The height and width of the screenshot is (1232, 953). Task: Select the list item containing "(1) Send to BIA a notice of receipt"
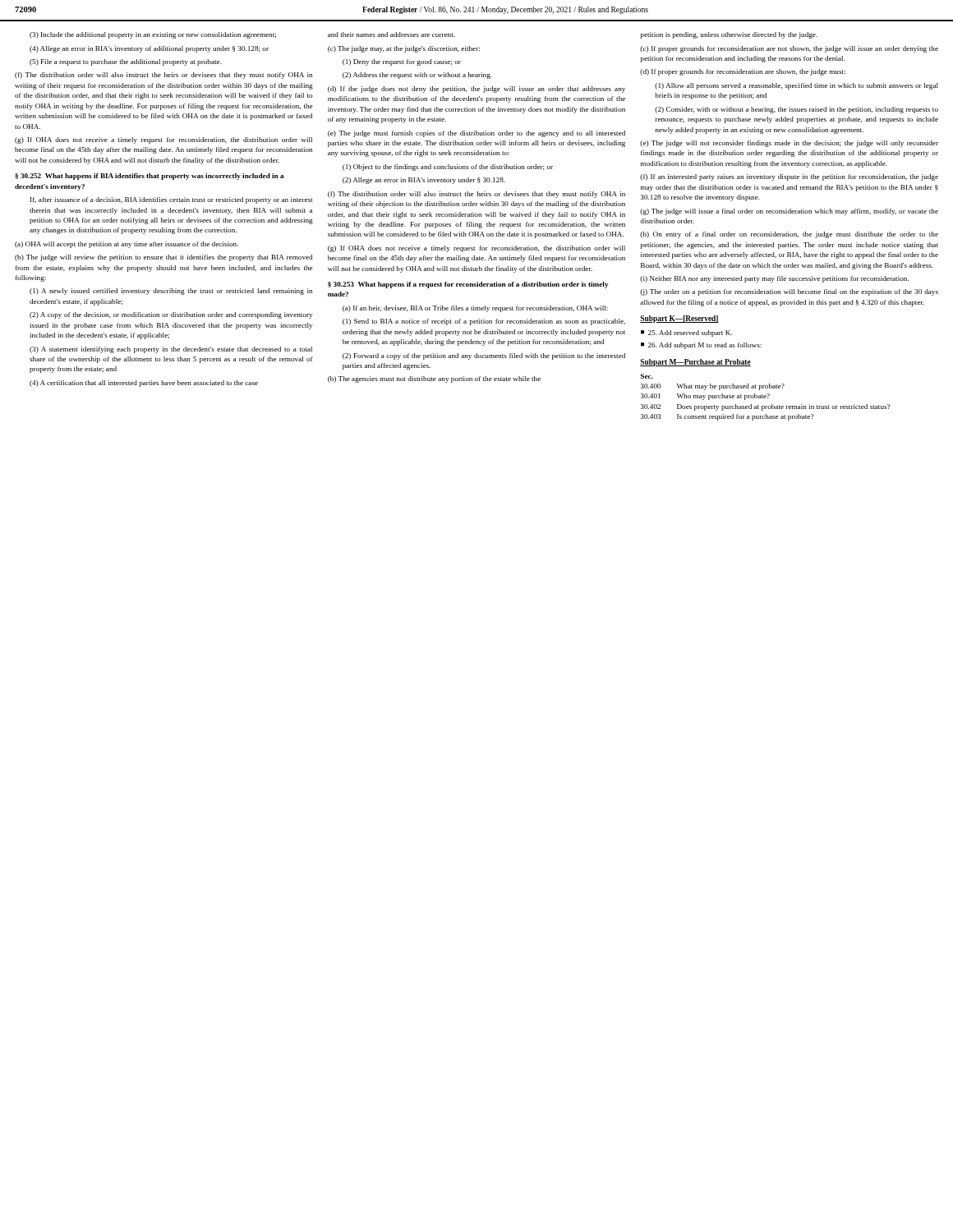(x=484, y=332)
